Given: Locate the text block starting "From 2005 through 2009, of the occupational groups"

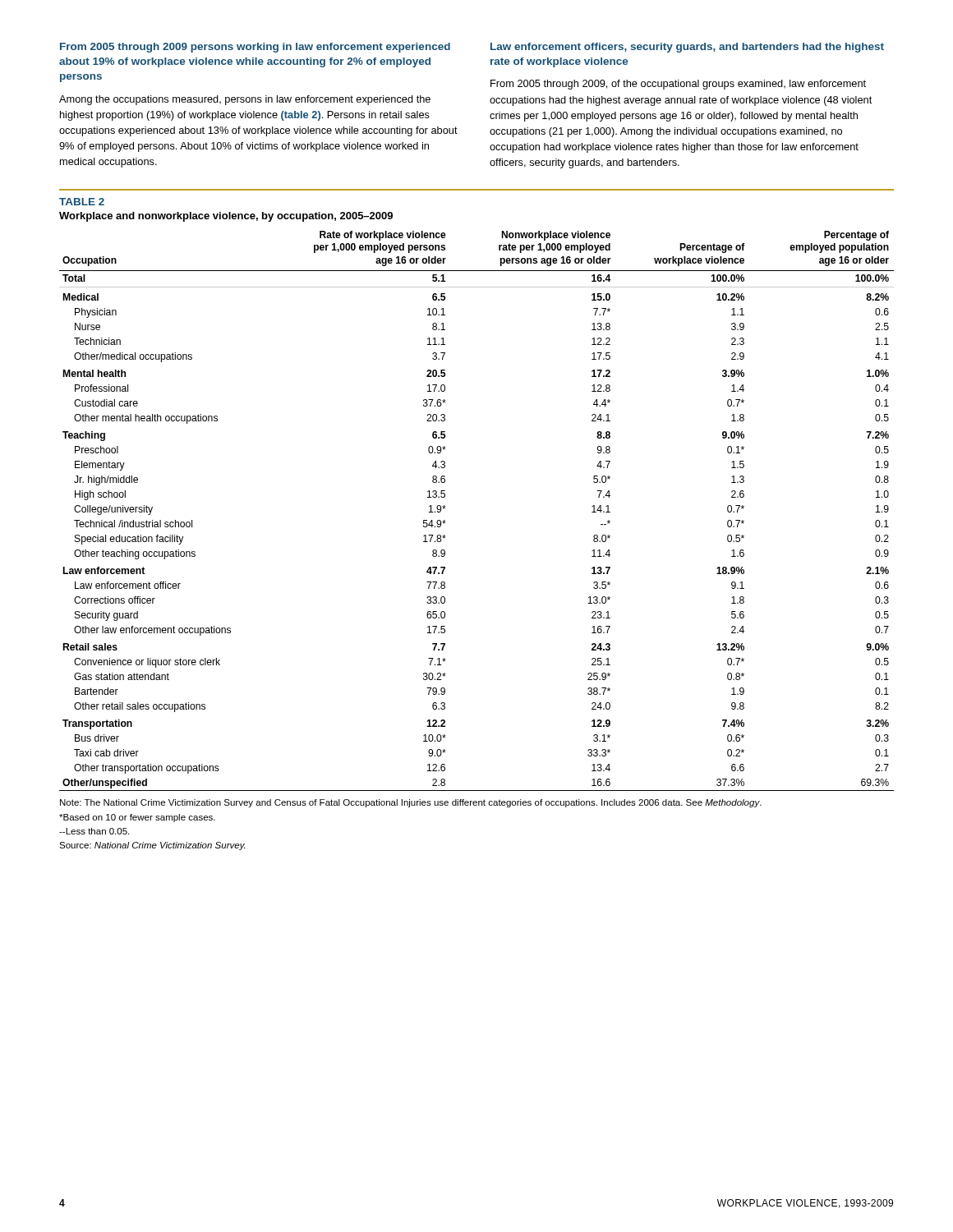Looking at the screenshot, I should (681, 123).
